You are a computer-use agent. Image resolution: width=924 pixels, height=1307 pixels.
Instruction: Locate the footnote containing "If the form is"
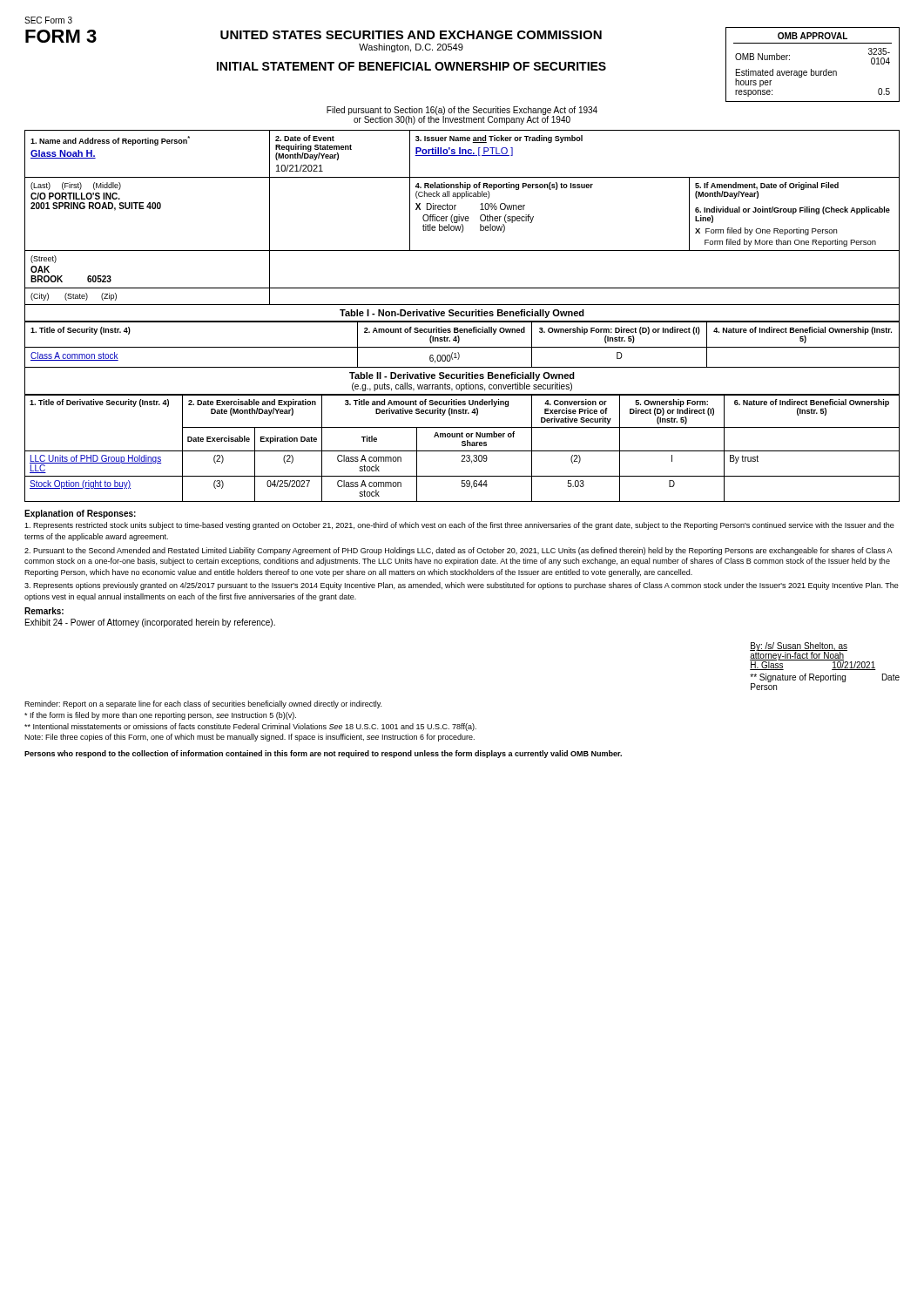(x=161, y=715)
